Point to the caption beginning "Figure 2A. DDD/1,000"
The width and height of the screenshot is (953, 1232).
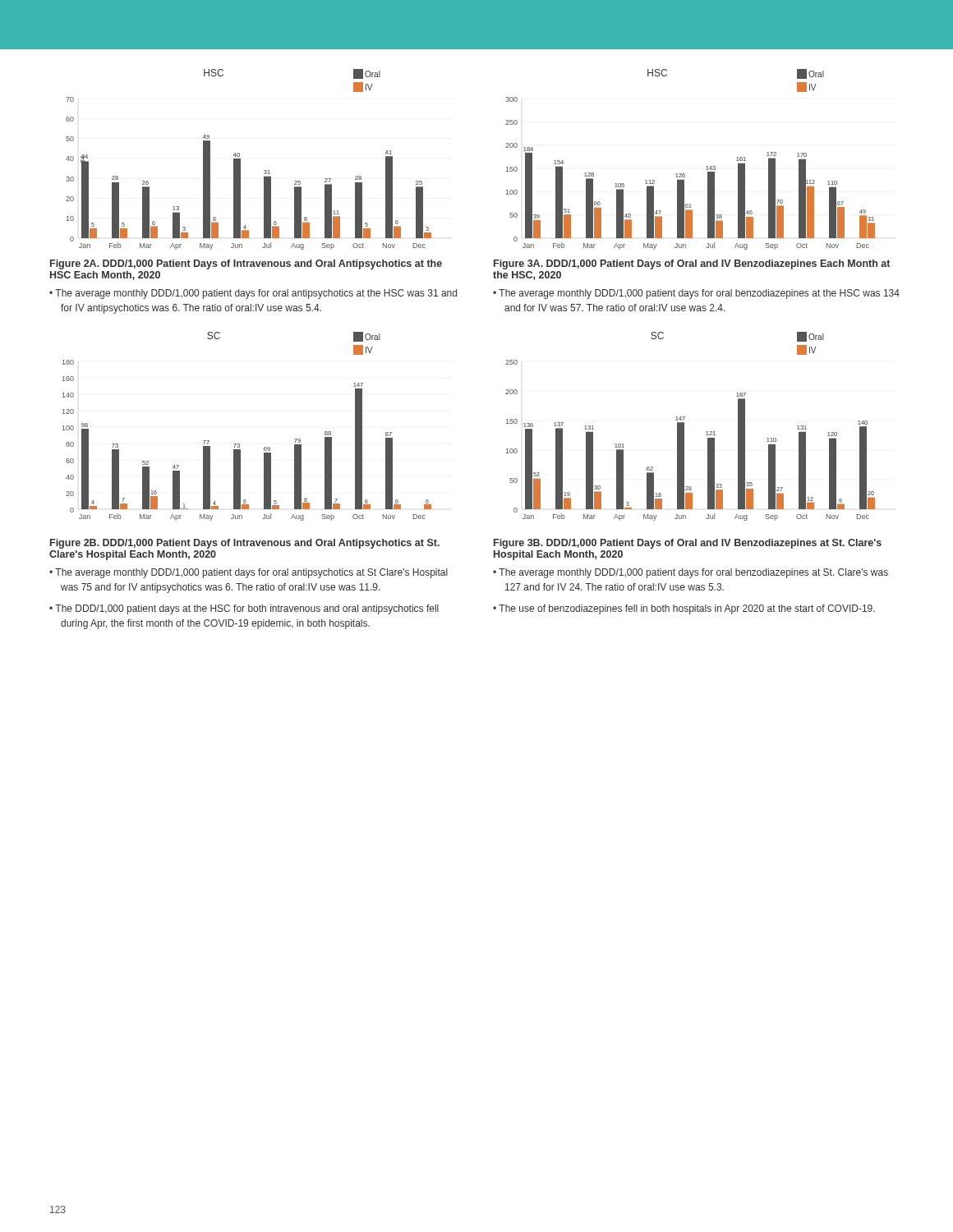(246, 269)
